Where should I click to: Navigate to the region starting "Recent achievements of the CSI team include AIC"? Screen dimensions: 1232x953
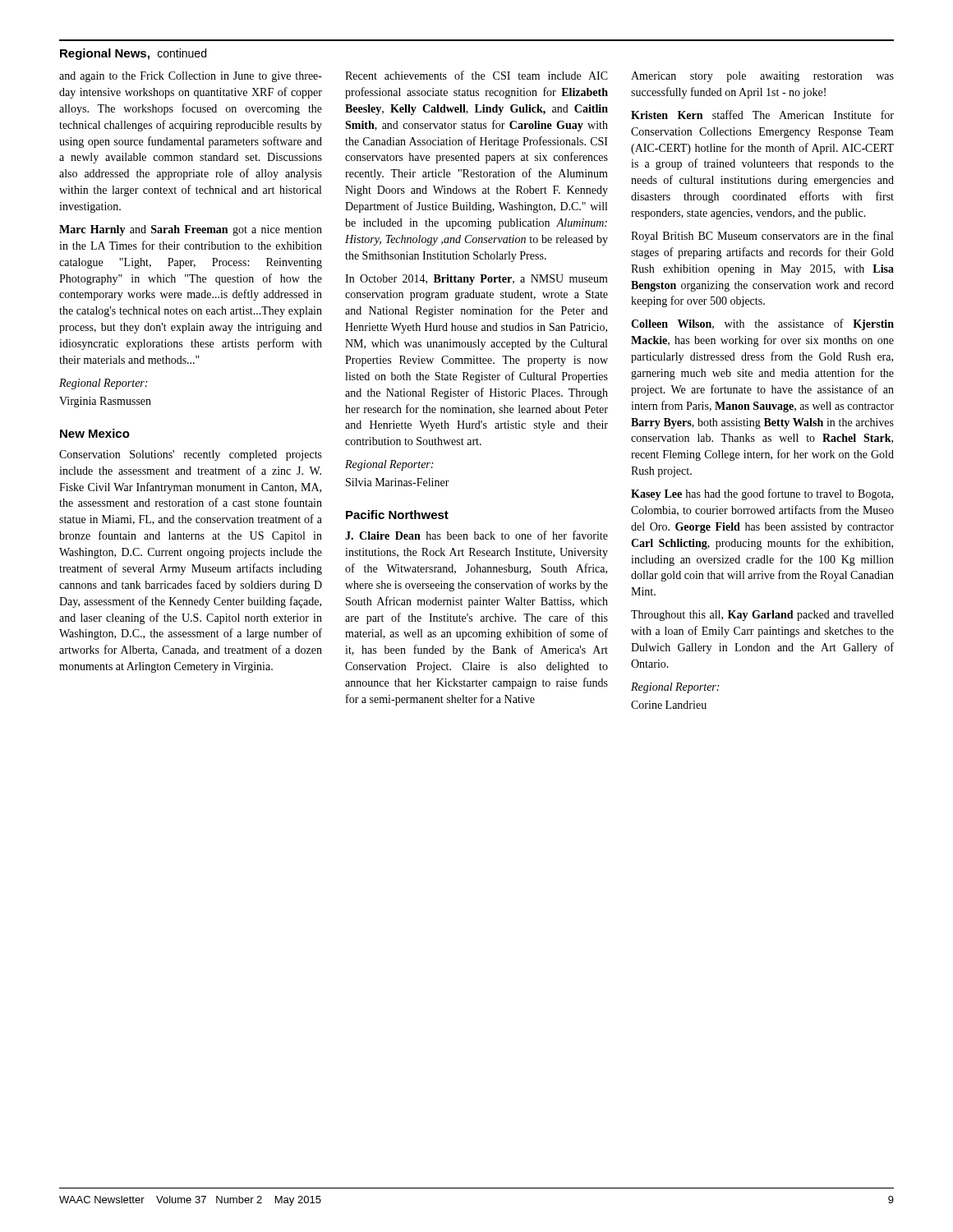point(476,388)
